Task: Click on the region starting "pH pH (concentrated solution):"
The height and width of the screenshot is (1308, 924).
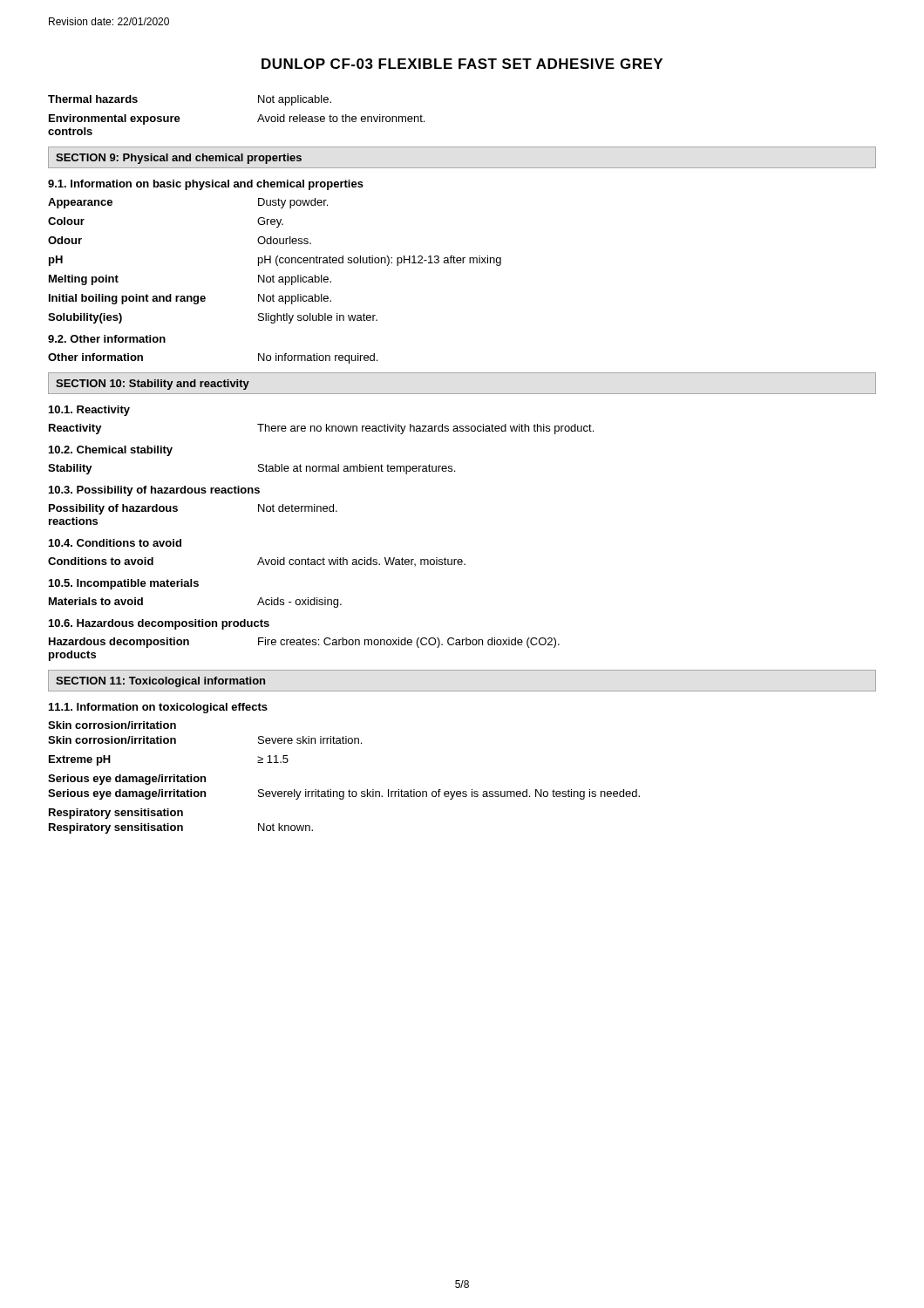Action: [x=462, y=259]
